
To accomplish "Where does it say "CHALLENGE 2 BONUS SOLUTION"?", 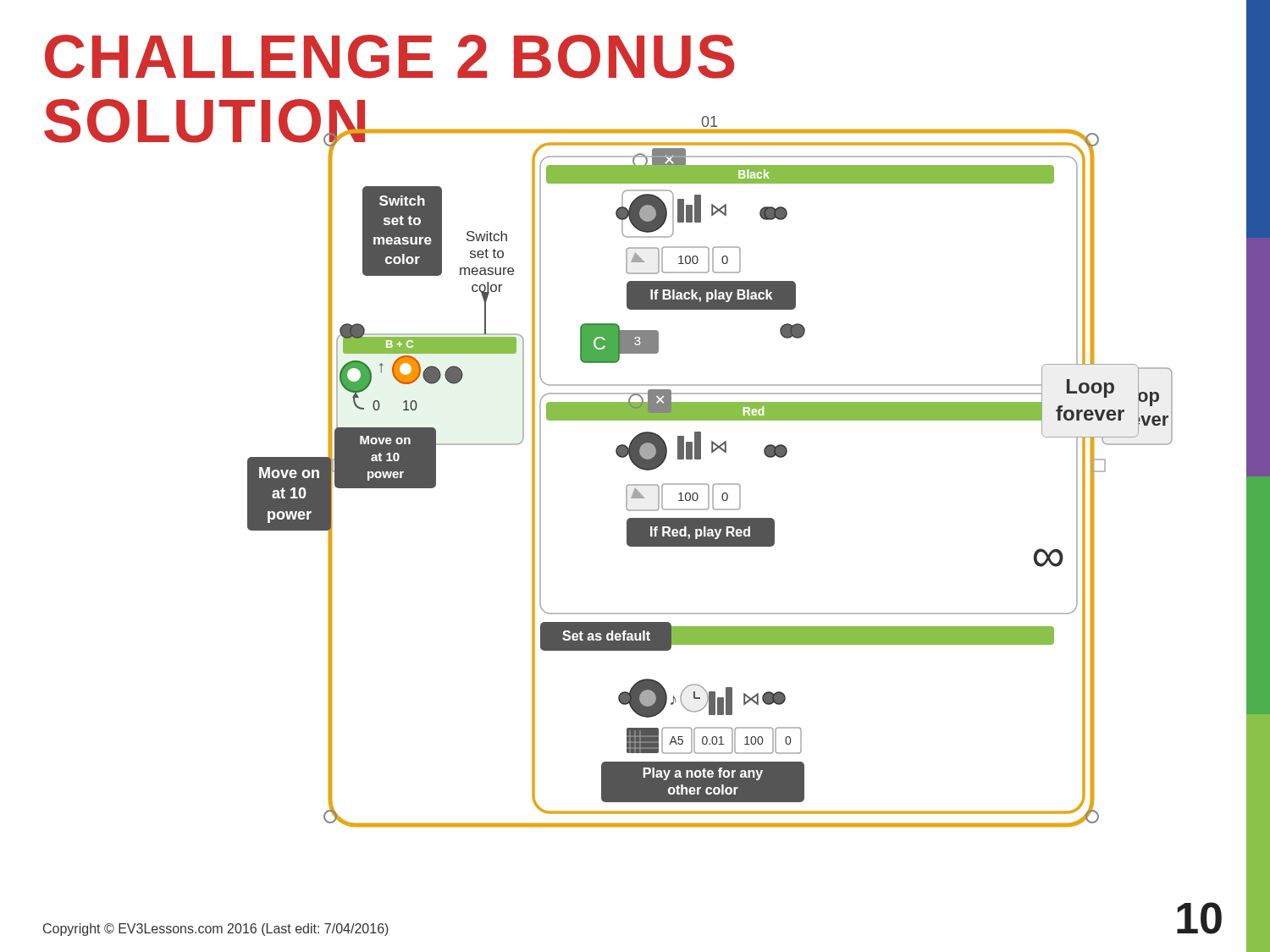I will pyautogui.click(x=390, y=89).
